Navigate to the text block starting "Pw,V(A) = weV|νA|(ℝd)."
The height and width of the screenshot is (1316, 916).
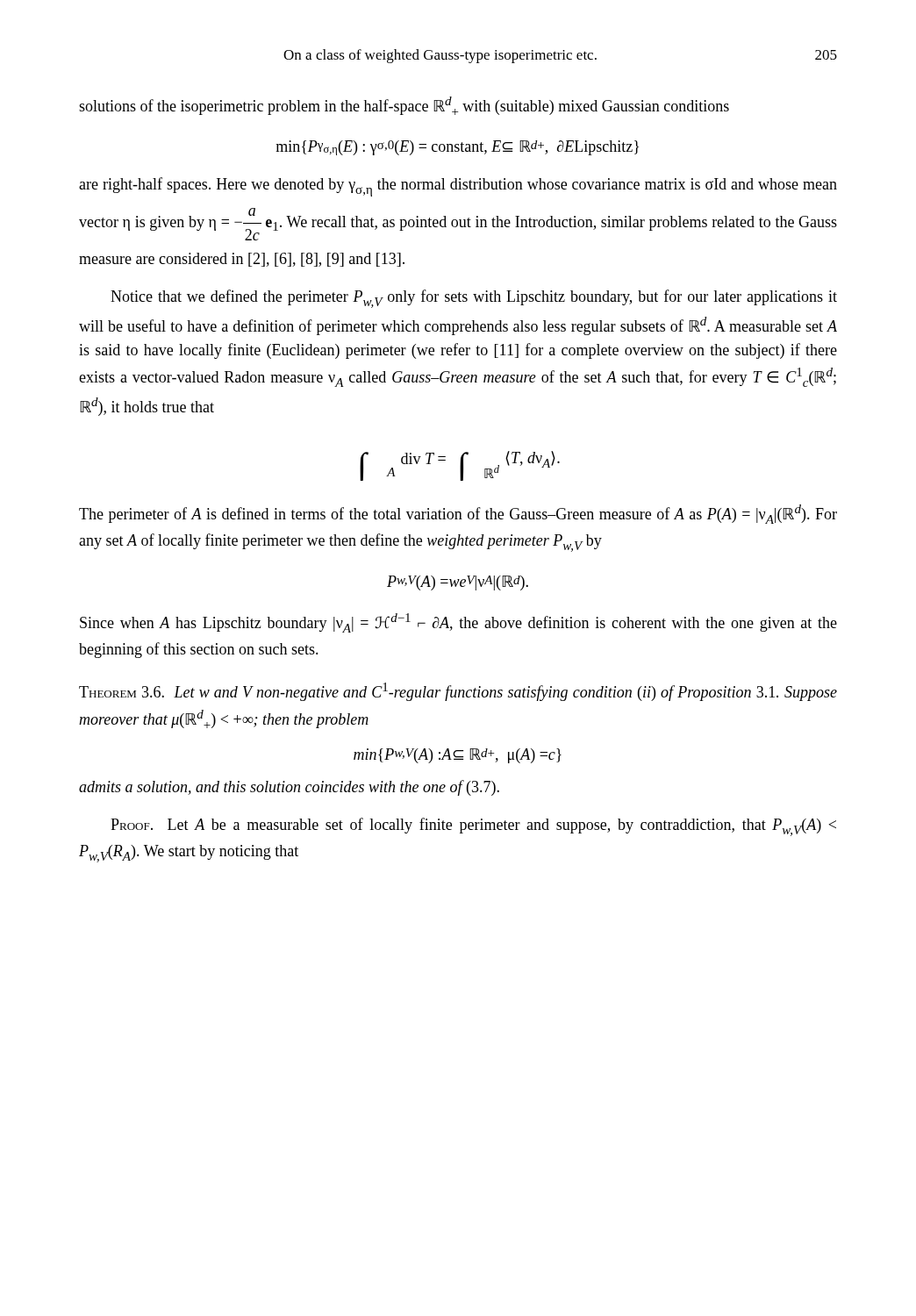click(458, 582)
